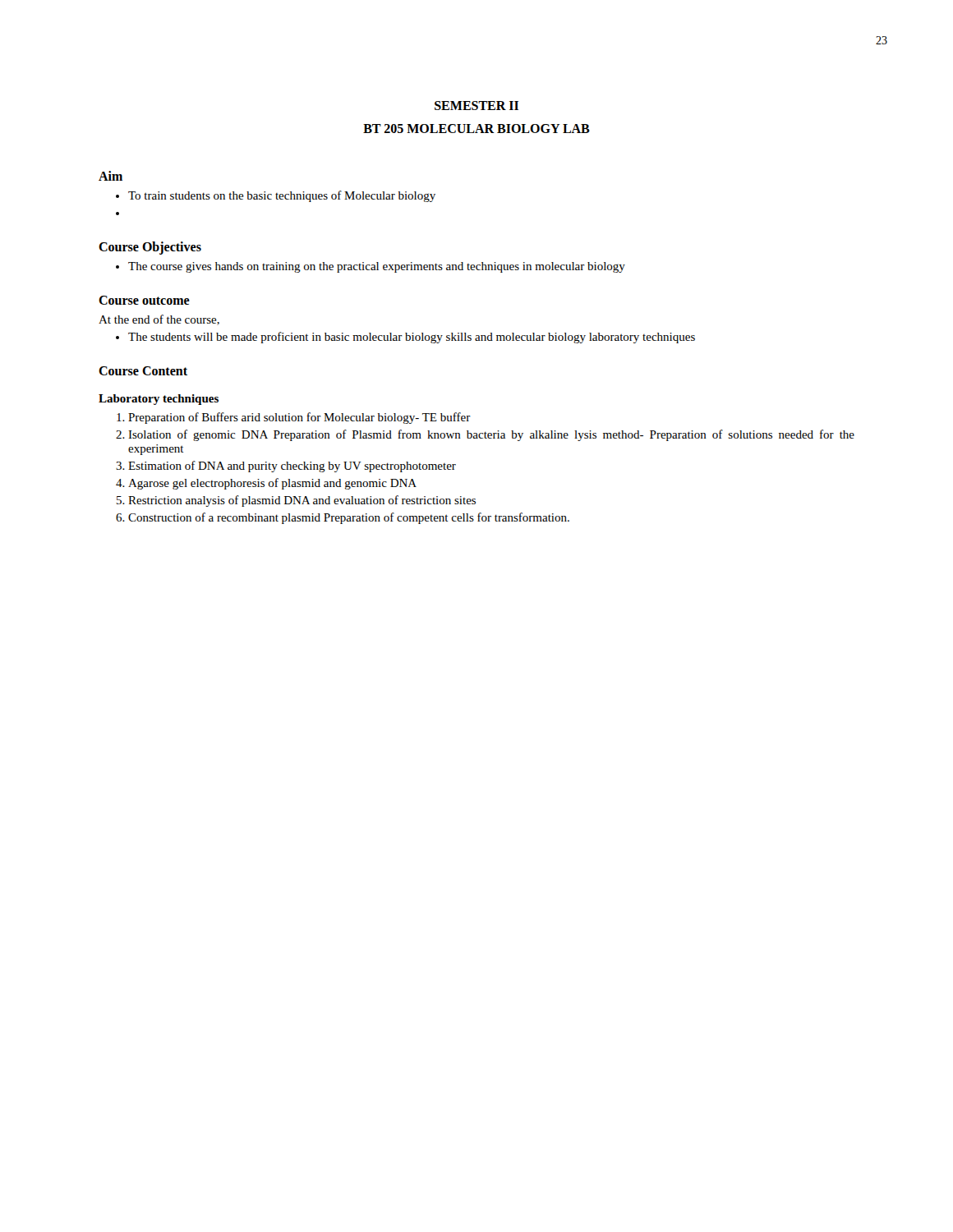Select the list item with the text "Estimation of DNA"
The width and height of the screenshot is (953, 1232).
292,467
